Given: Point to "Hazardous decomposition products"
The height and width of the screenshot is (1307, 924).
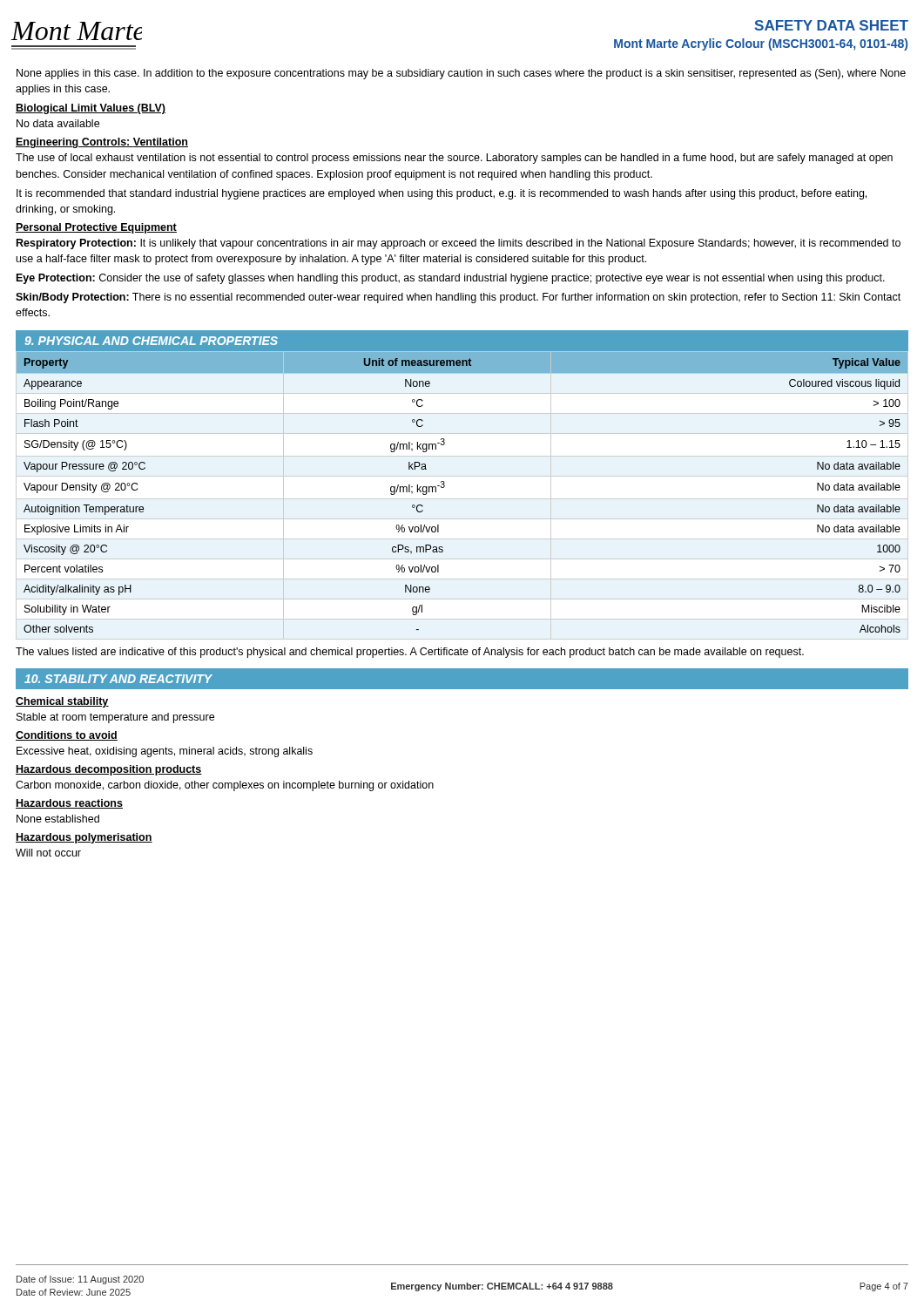Looking at the screenshot, I should [x=109, y=770].
